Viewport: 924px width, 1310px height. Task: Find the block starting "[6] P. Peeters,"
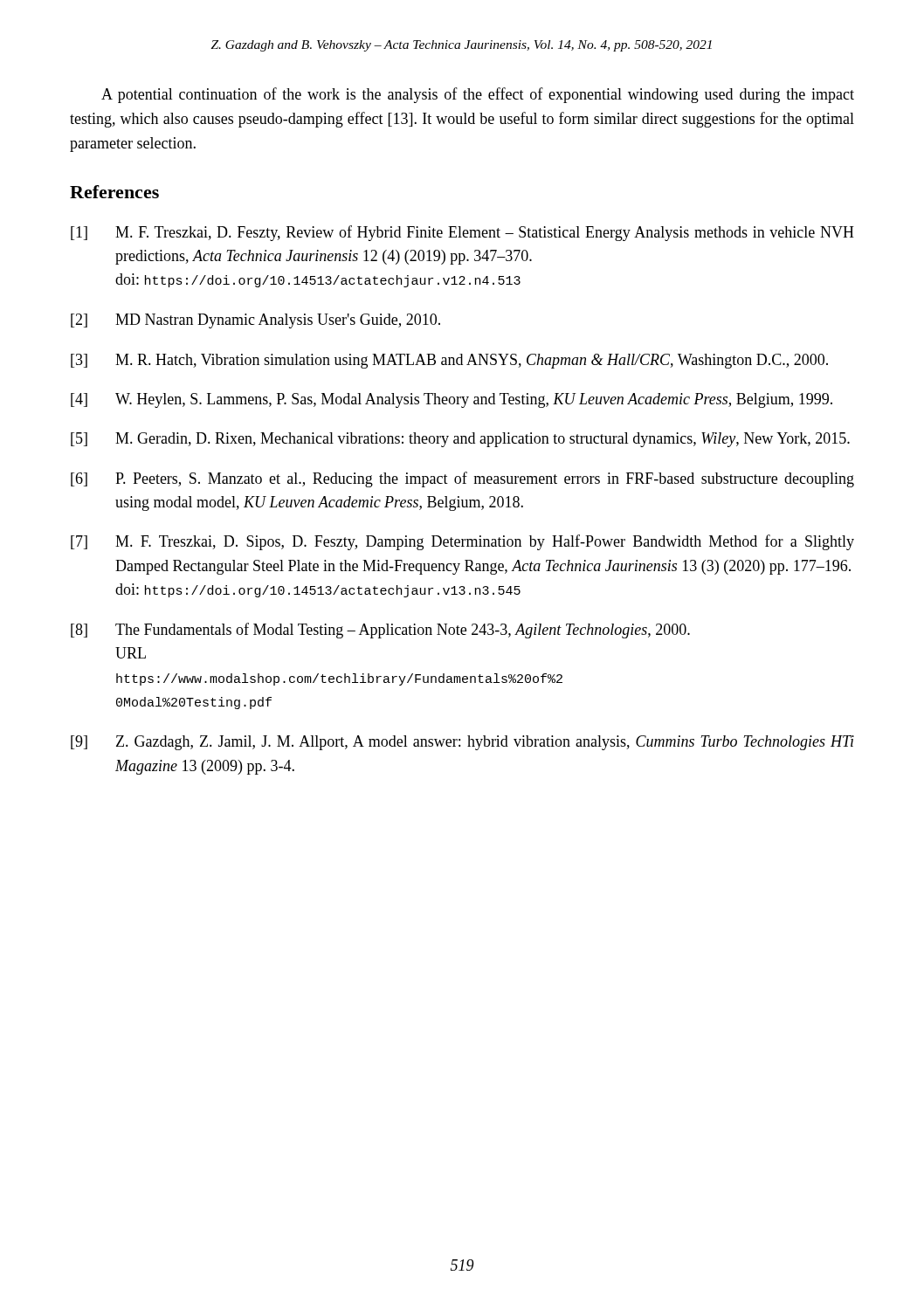pyautogui.click(x=462, y=491)
